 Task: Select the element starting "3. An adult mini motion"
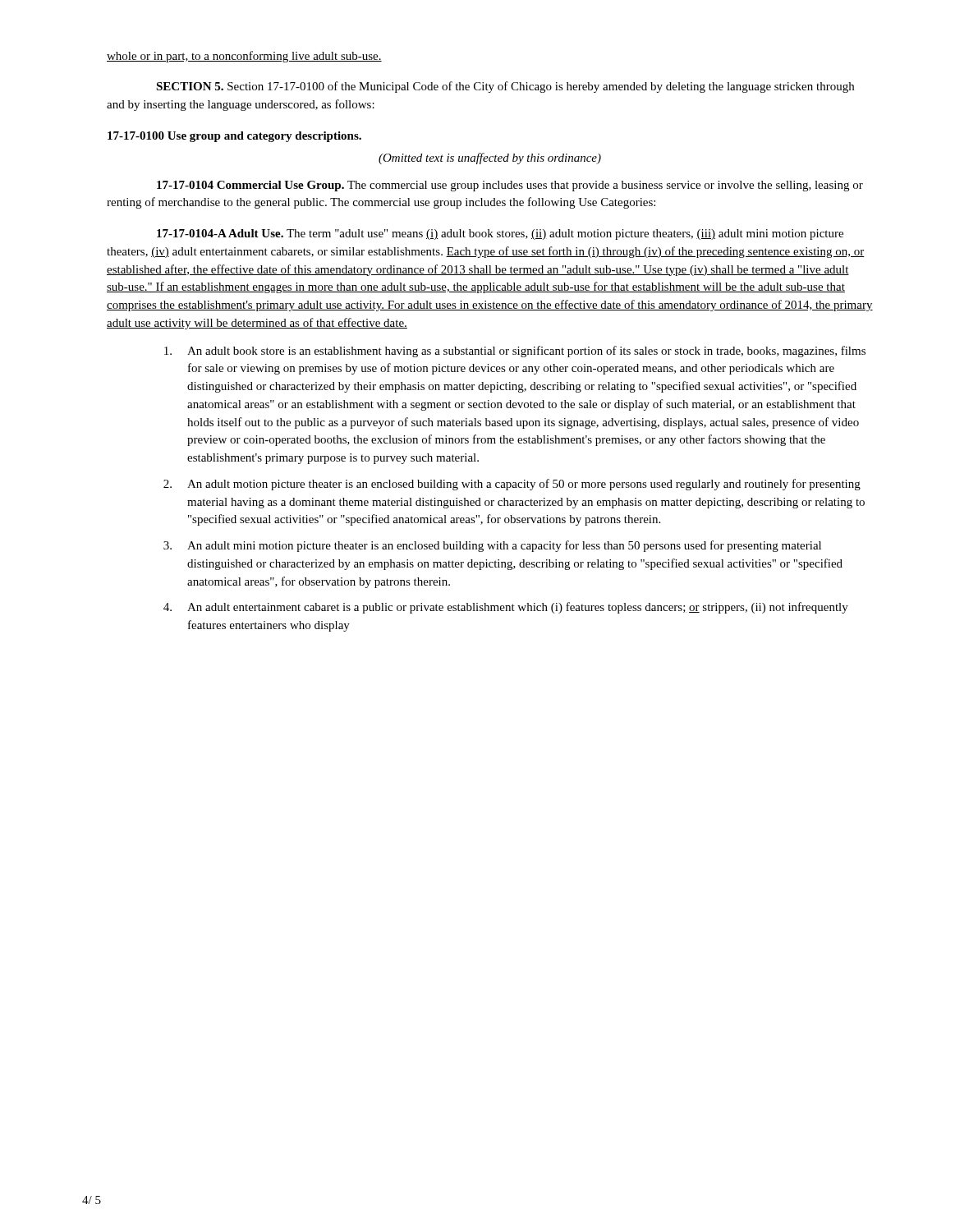(490, 564)
